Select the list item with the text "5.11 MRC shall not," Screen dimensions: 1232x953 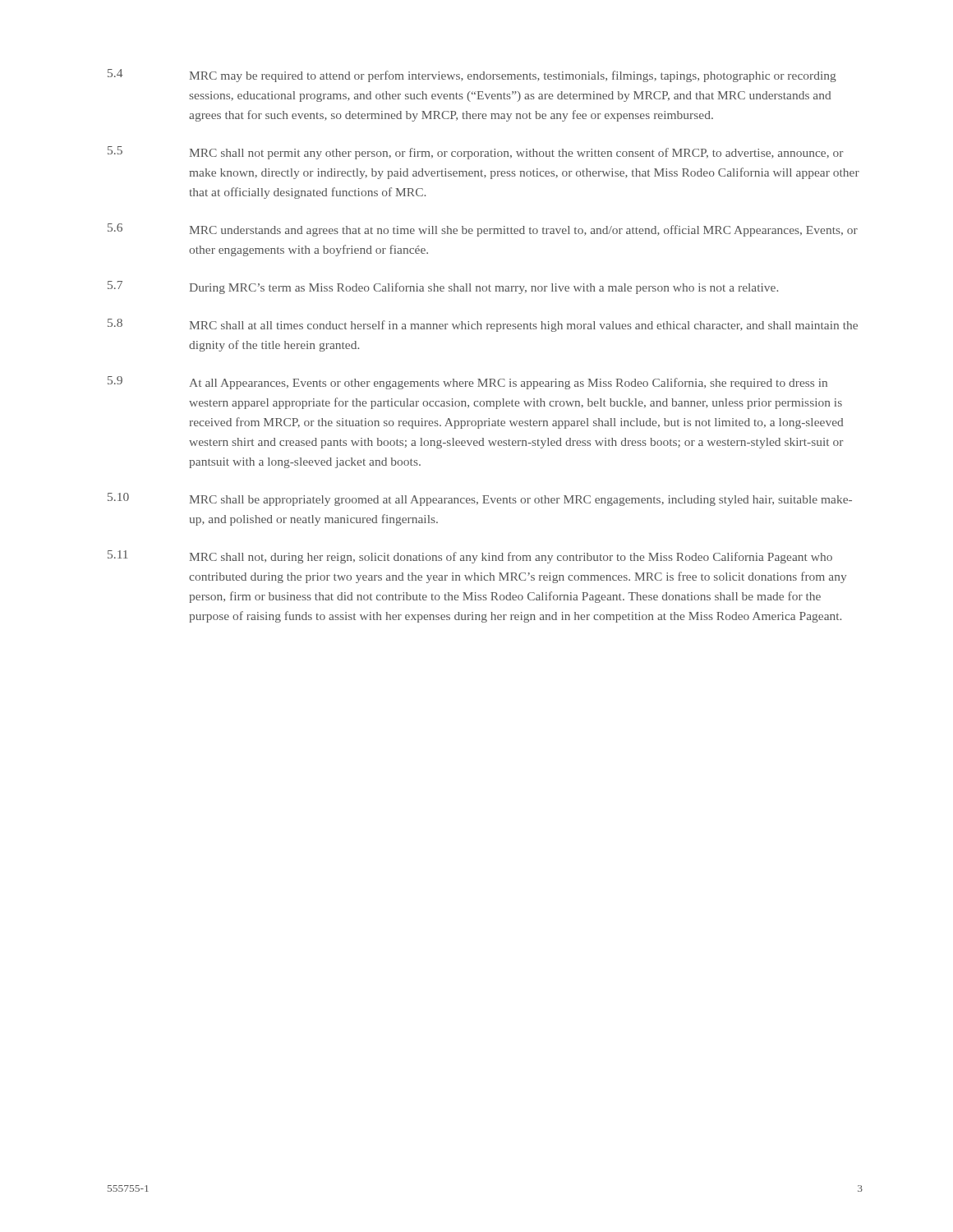tap(485, 587)
